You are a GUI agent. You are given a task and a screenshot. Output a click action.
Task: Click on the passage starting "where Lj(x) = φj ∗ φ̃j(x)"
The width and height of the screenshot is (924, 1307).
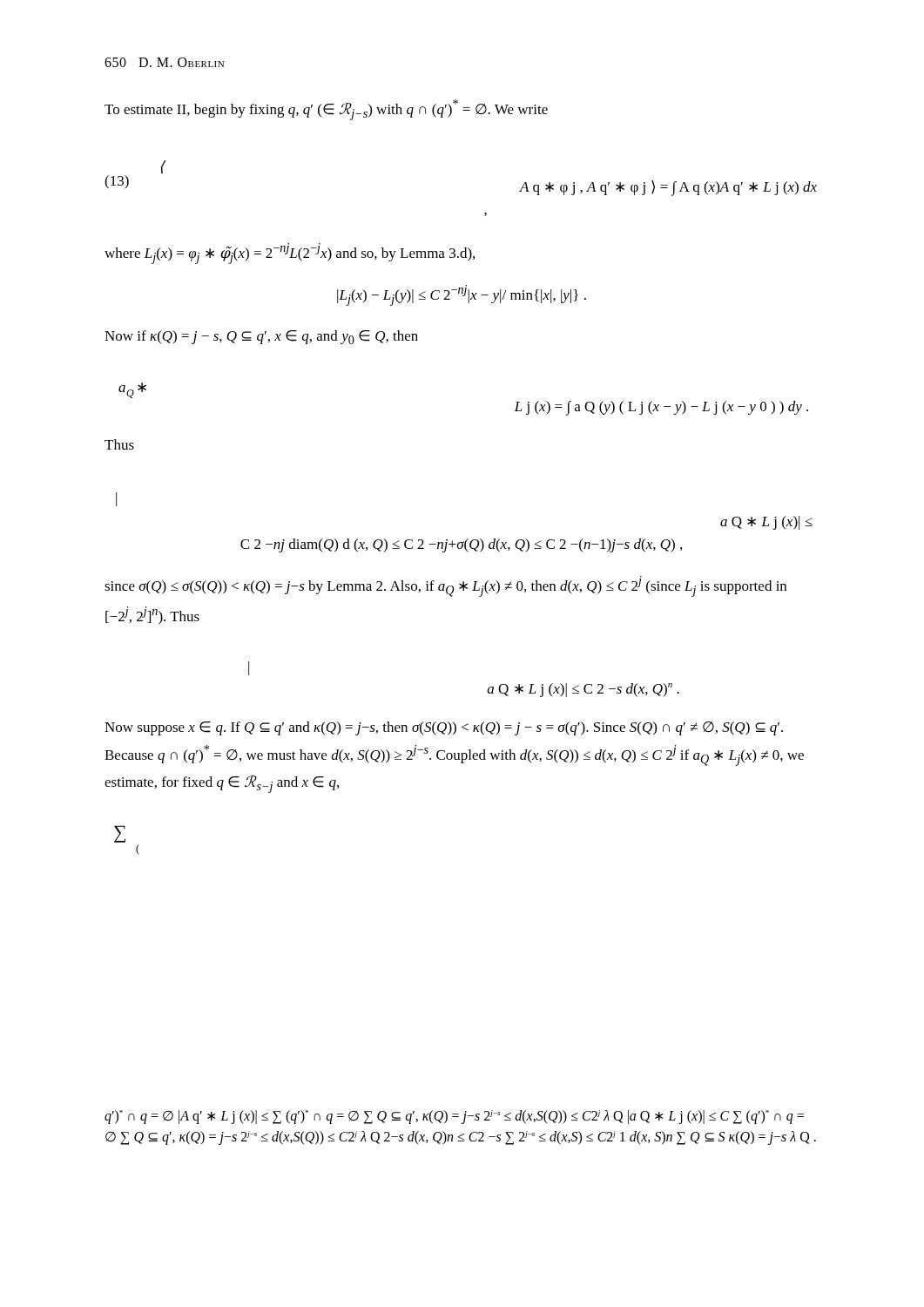(x=290, y=253)
